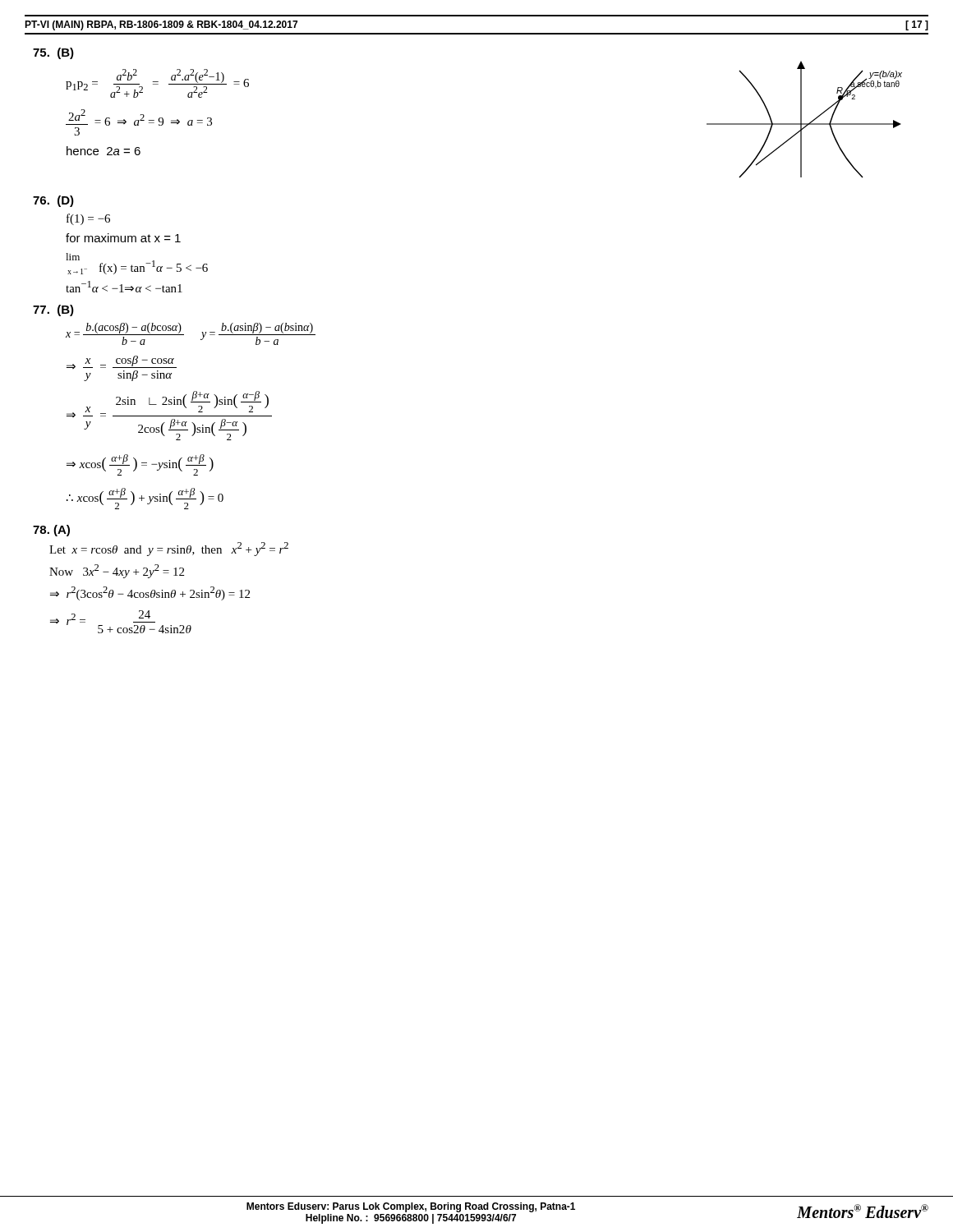Select the section header with the text "77. (B)"

[x=53, y=309]
